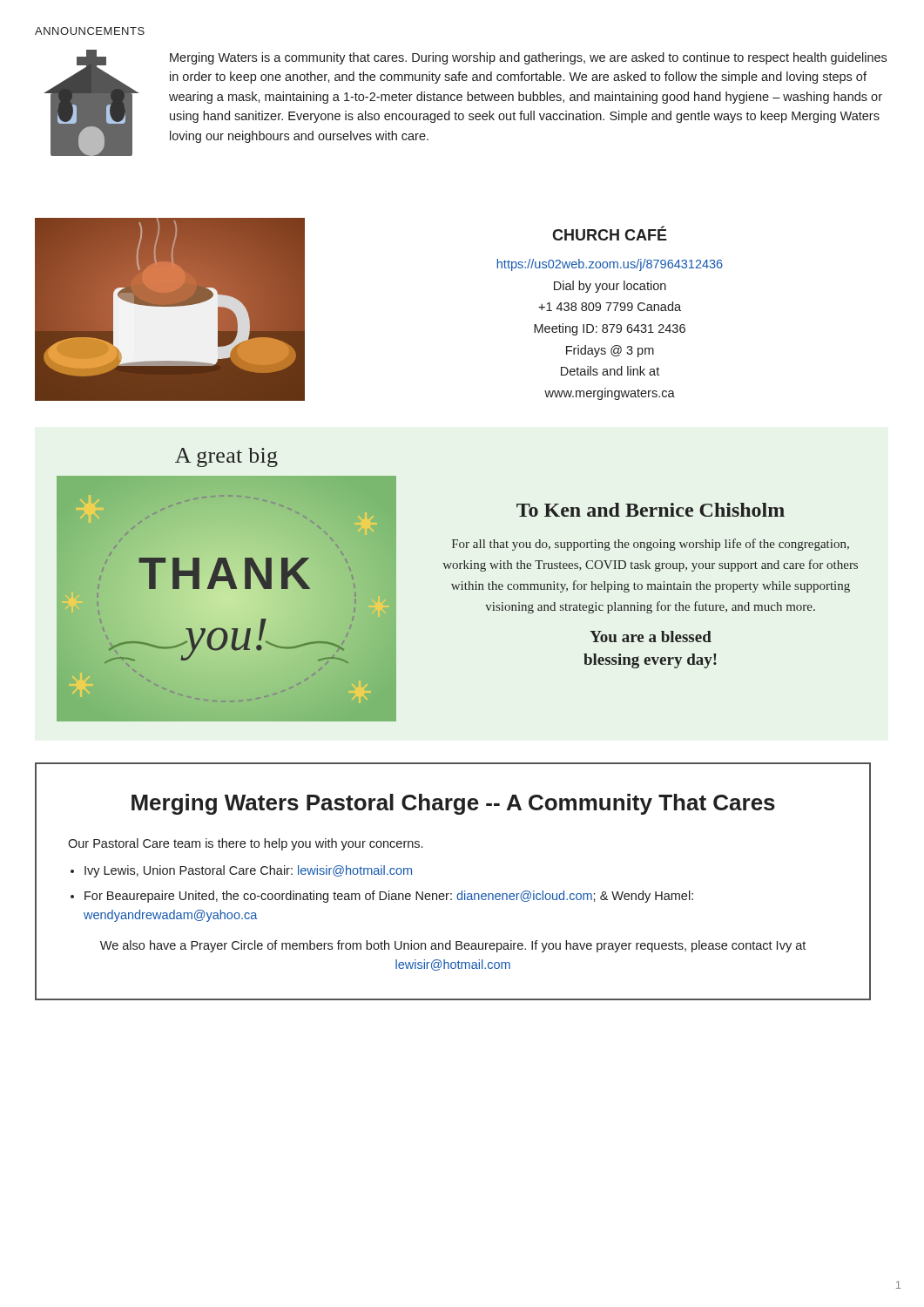Point to the block beginning "Ivy Lewis, Union"
The image size is (924, 1307).
248,871
